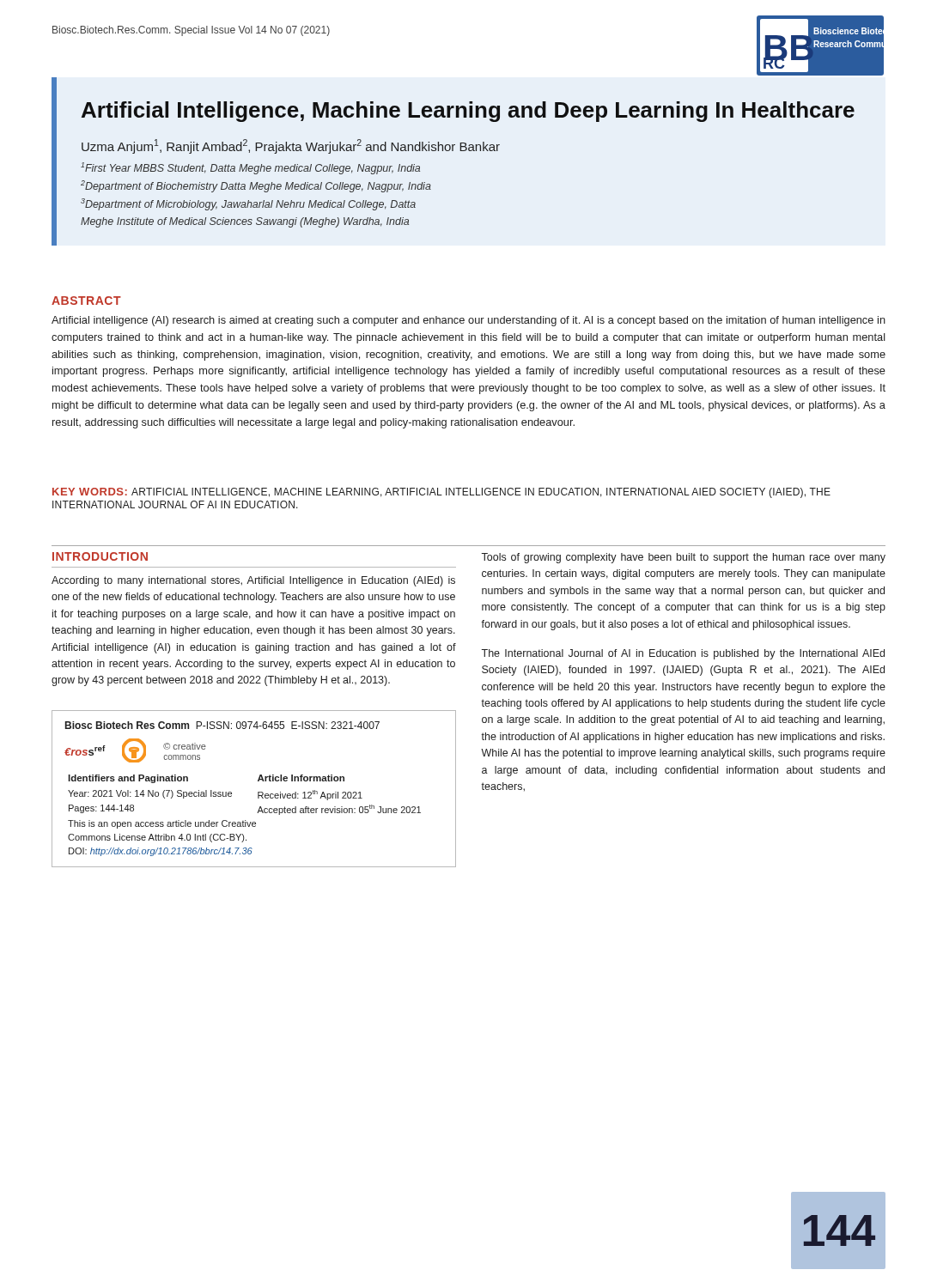
Task: Where is the passage that starts "KEY WORDS: ARTIFICIAL INTELLIGENCE, MACHINE"?
Action: tap(441, 498)
